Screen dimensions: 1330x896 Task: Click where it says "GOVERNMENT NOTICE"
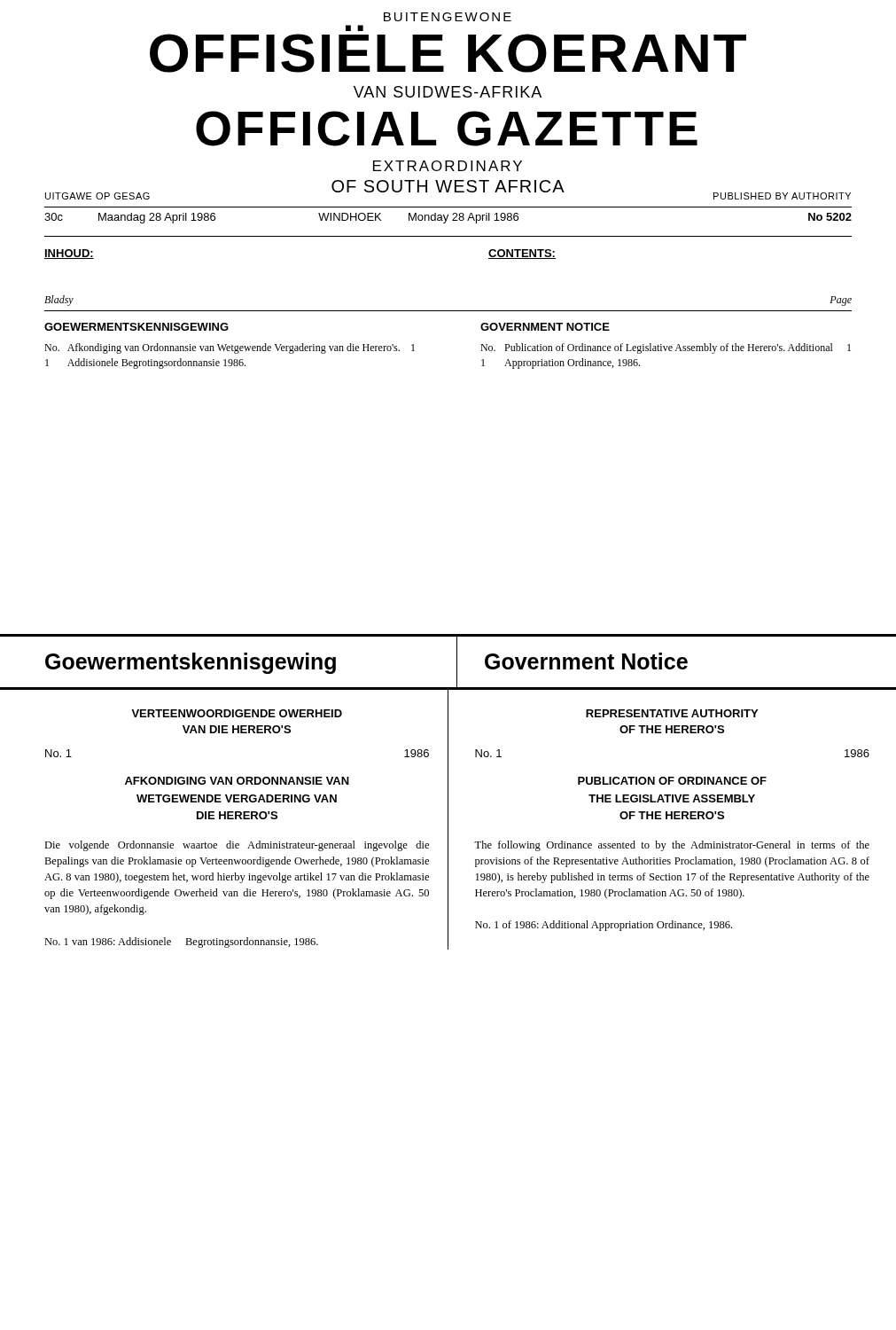point(545,327)
